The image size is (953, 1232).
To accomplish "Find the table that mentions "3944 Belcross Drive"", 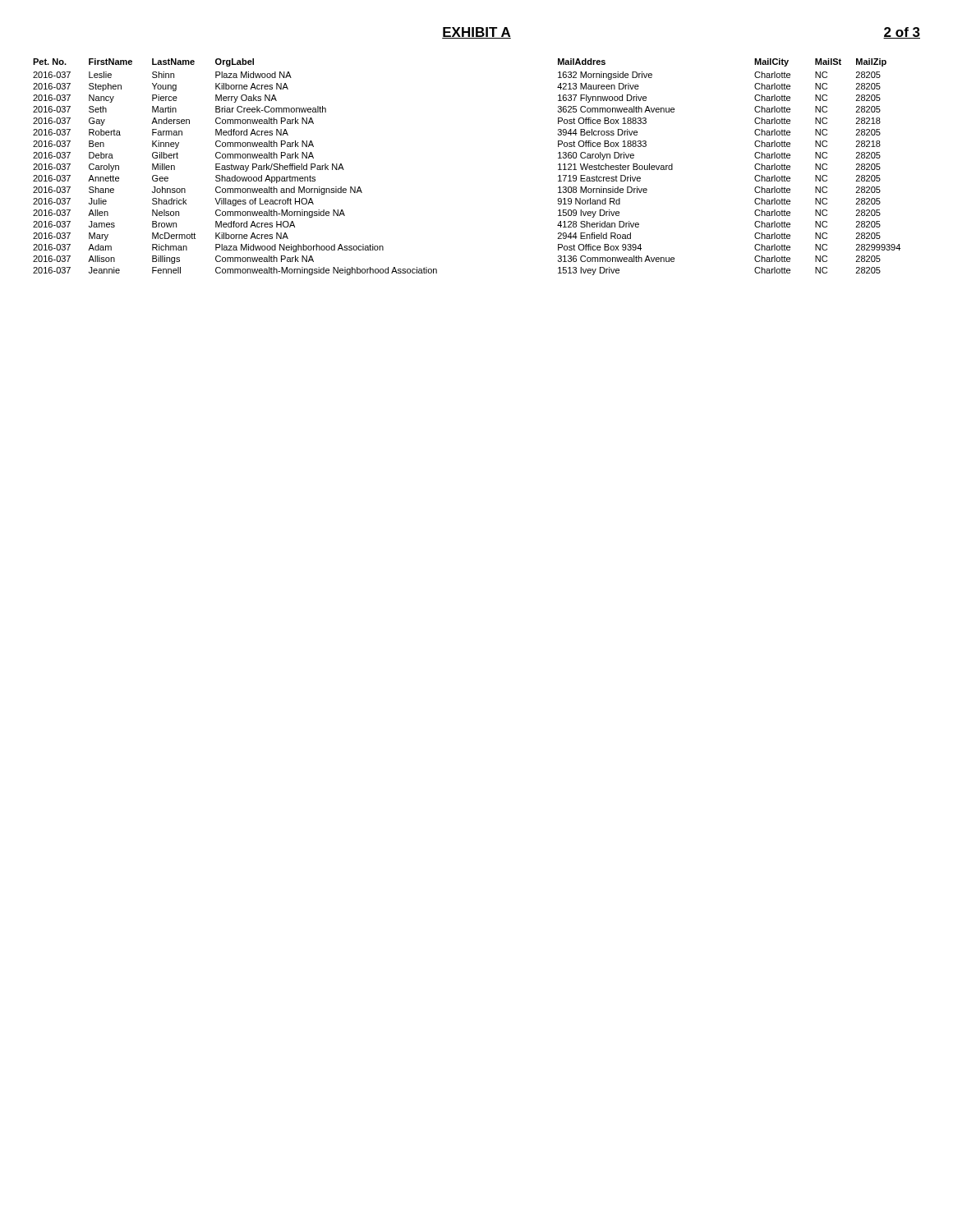I will tap(476, 166).
